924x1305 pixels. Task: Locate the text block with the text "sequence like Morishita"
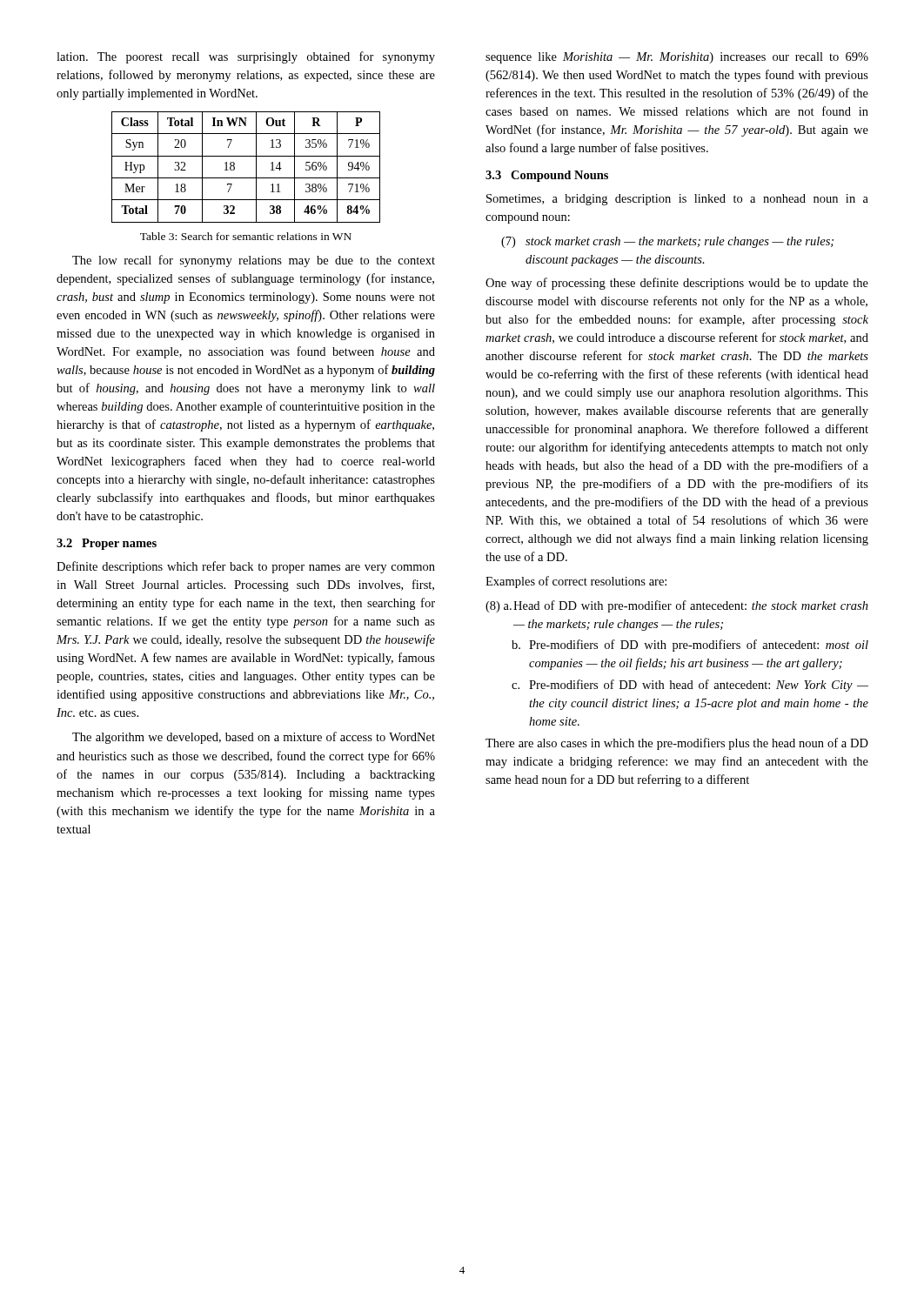tap(677, 103)
